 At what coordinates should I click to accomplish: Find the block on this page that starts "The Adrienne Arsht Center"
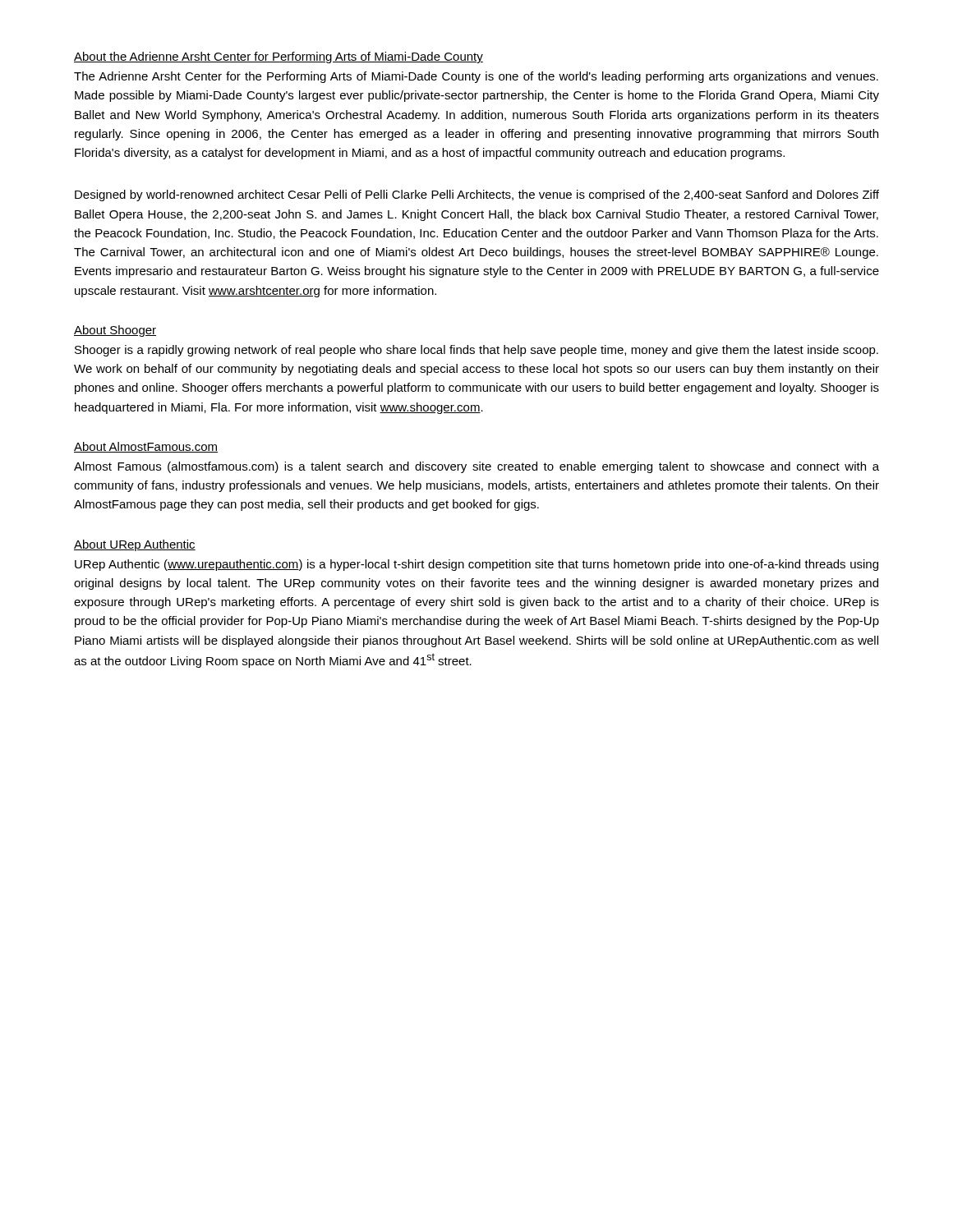pos(476,114)
